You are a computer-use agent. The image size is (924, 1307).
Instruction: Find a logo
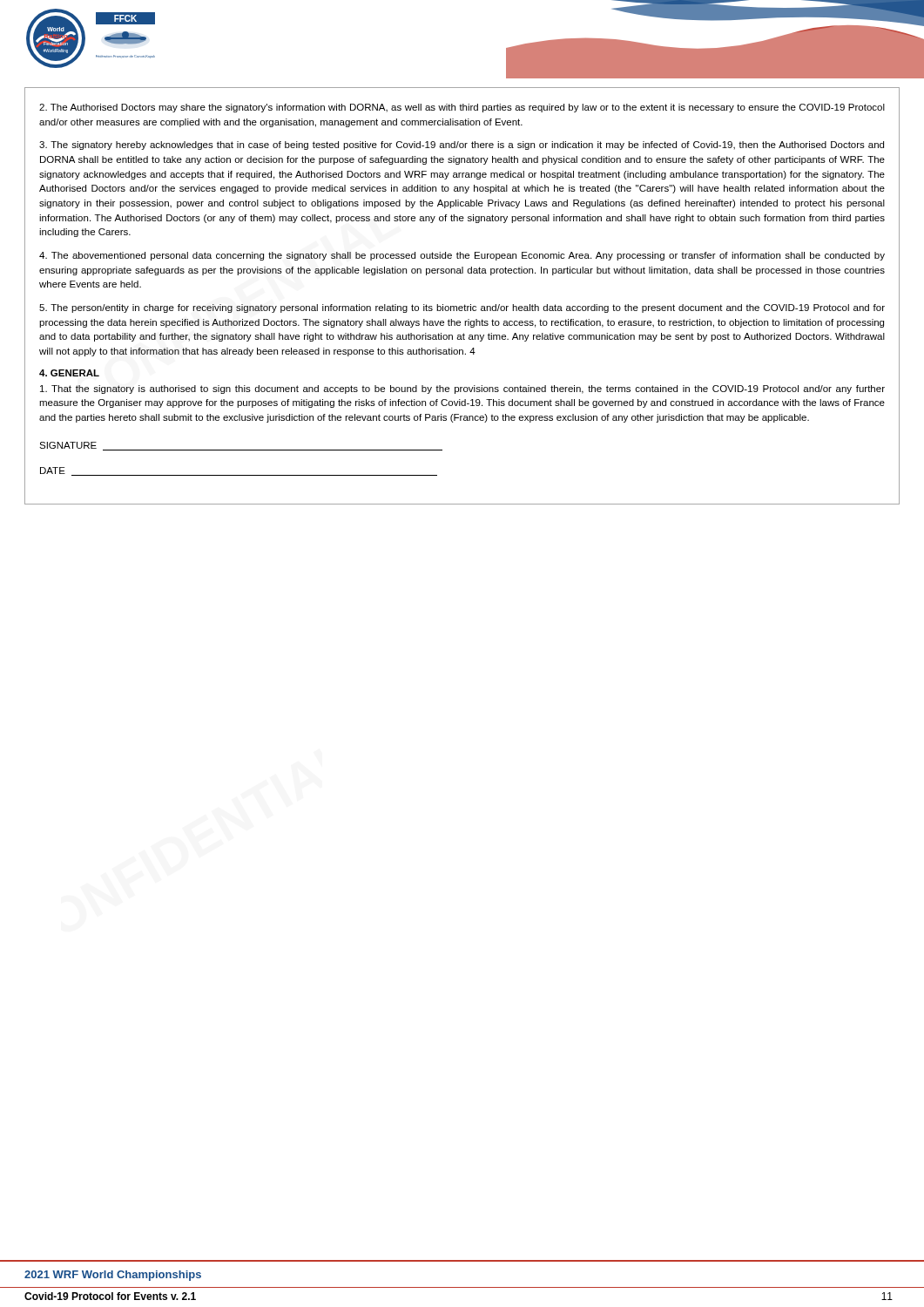90,38
